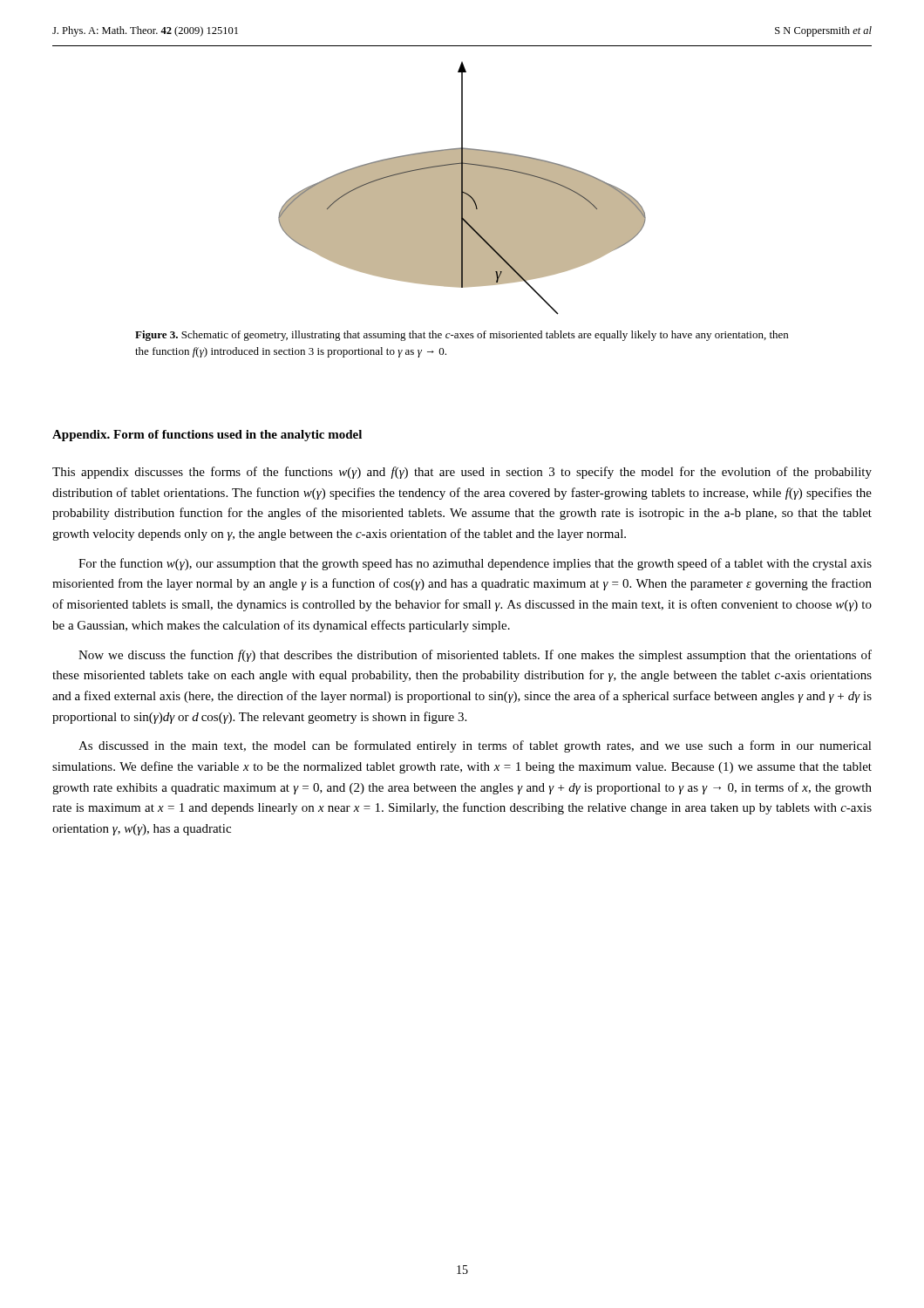This screenshot has height=1308, width=924.
Task: Point to the region starting "Appendix. Form of functions used in the analytic"
Action: tap(207, 434)
